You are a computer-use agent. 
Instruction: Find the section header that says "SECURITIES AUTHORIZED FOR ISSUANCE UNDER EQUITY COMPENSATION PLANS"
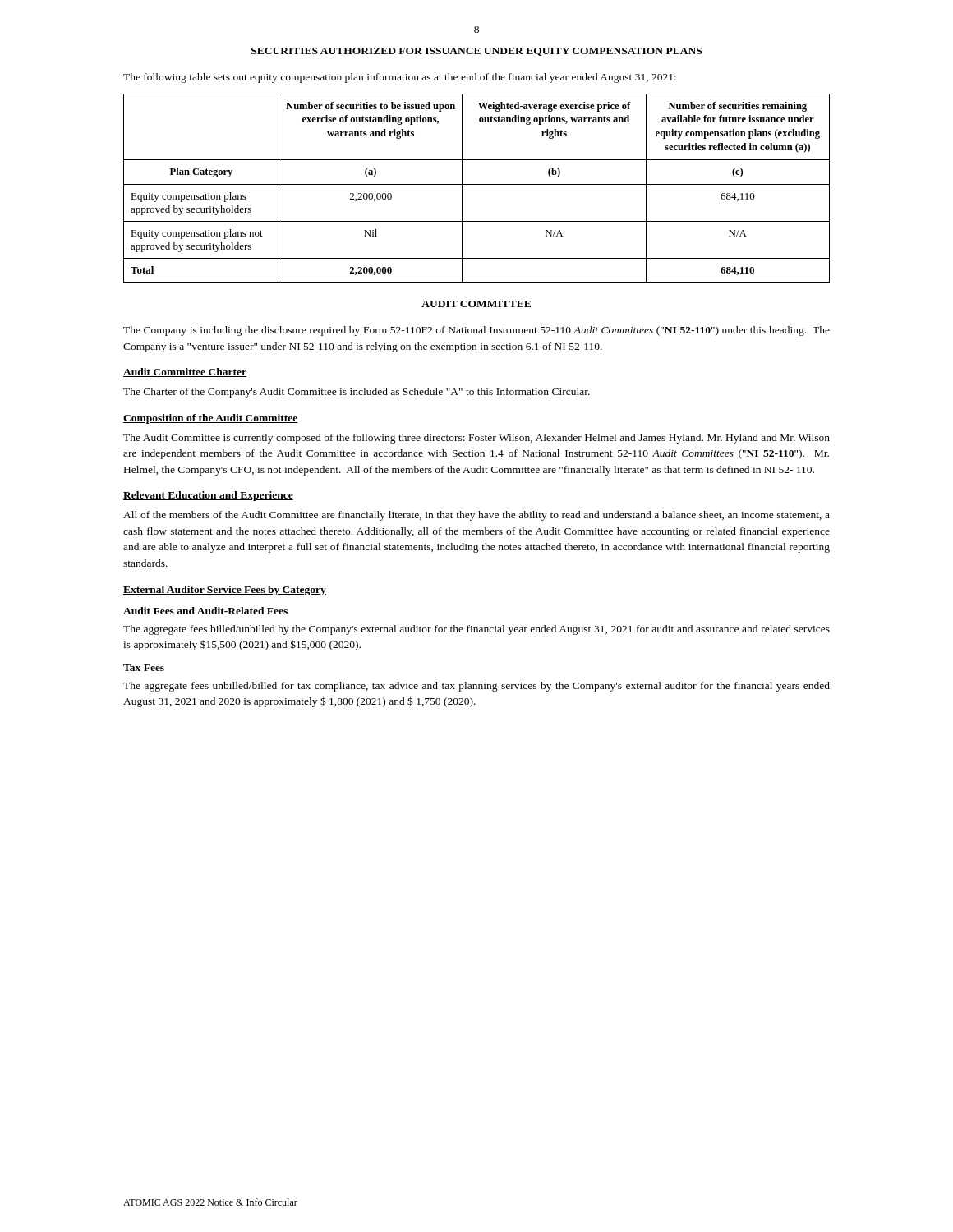476,51
